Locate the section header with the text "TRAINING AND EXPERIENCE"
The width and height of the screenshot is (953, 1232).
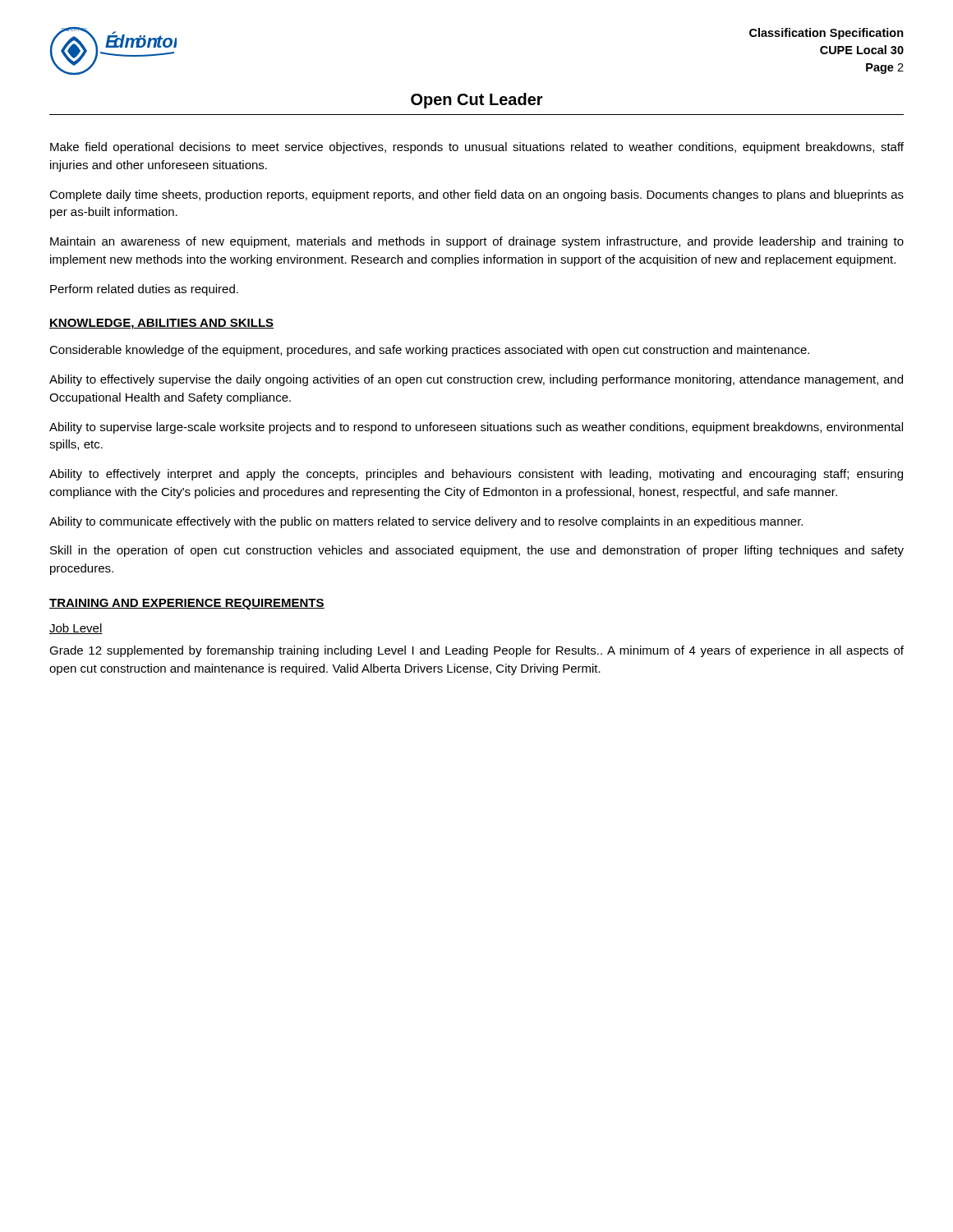[x=187, y=602]
